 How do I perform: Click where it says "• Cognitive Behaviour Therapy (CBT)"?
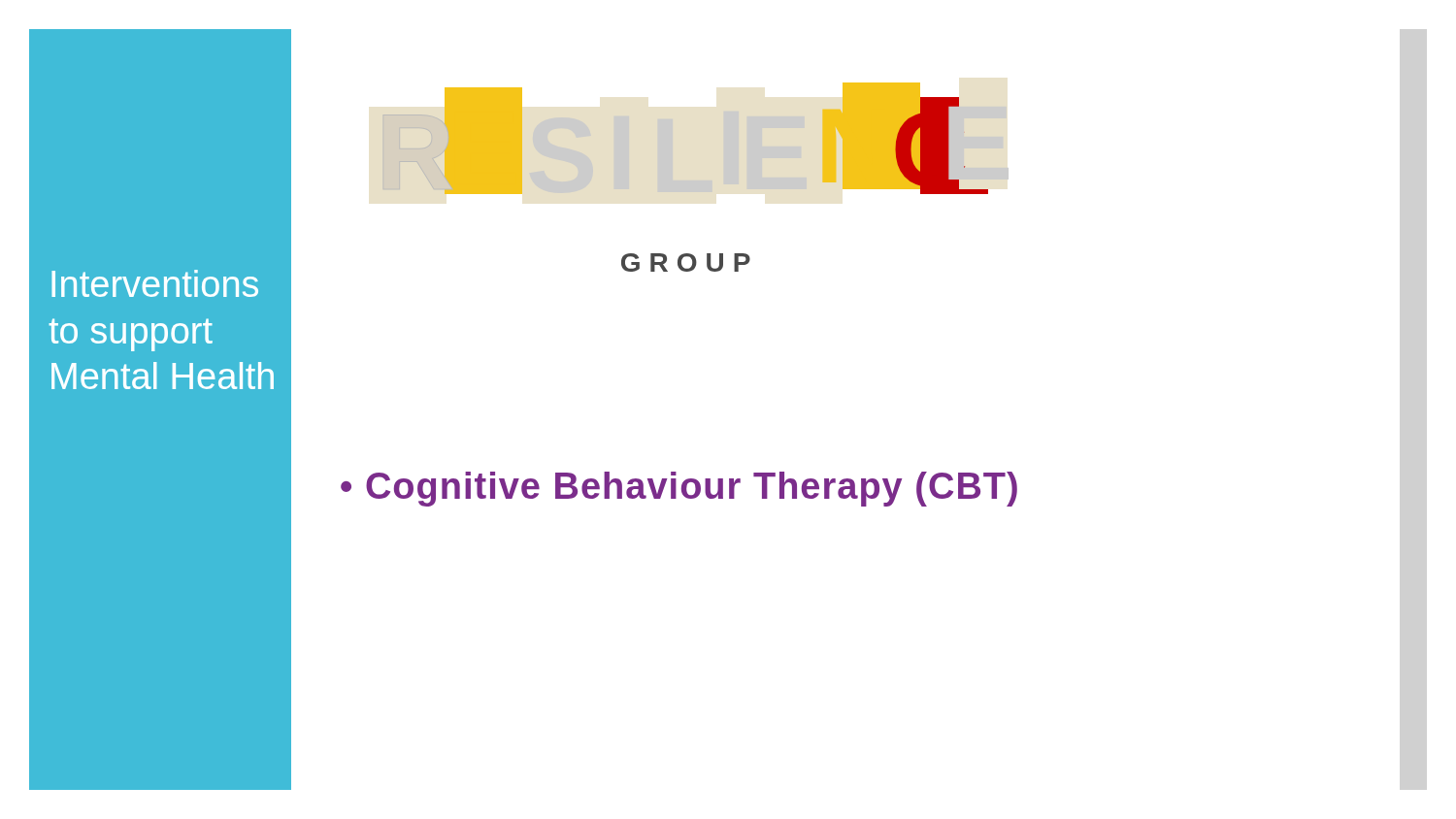[801, 487]
